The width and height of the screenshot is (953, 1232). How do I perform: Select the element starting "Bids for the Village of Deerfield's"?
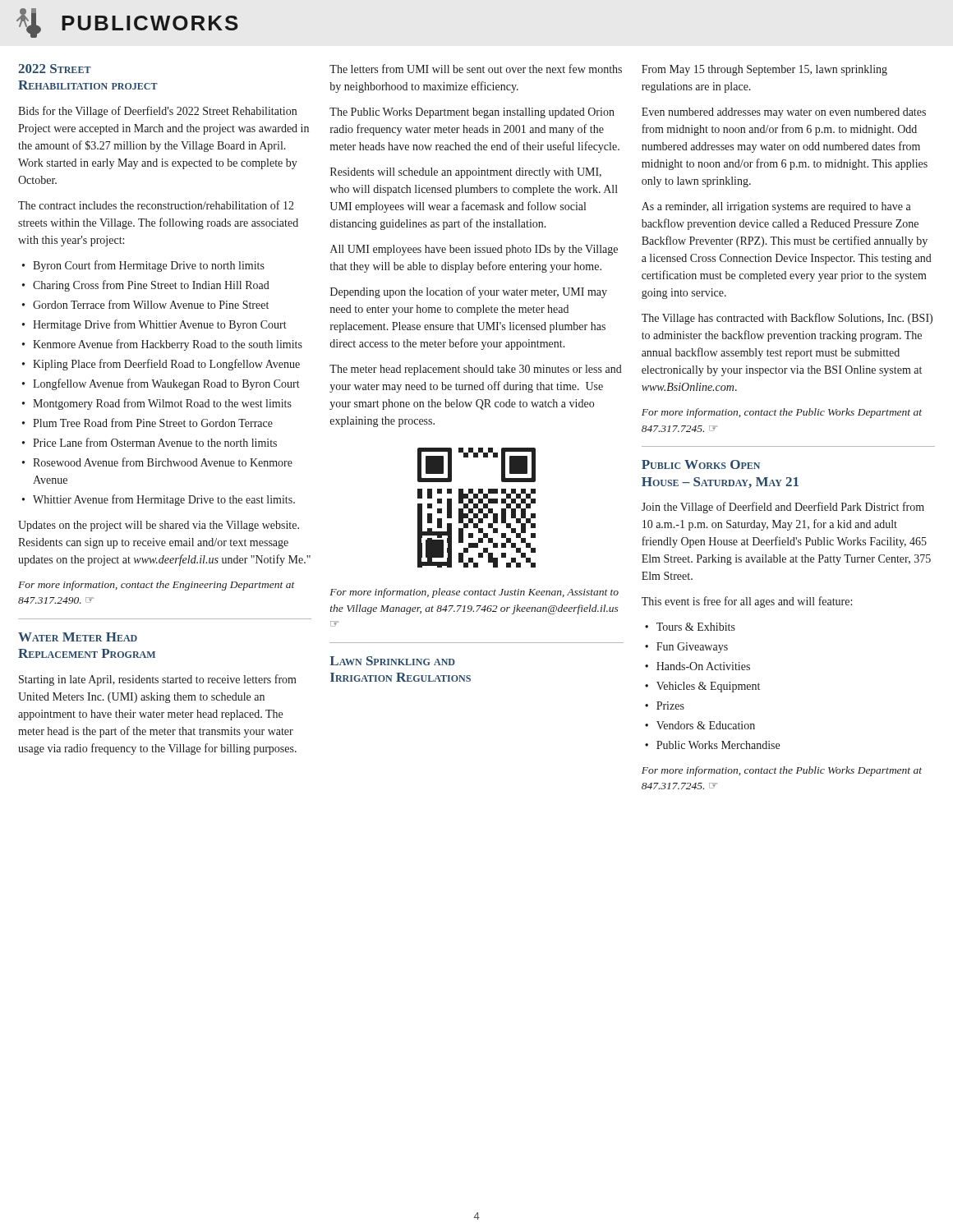coord(164,146)
